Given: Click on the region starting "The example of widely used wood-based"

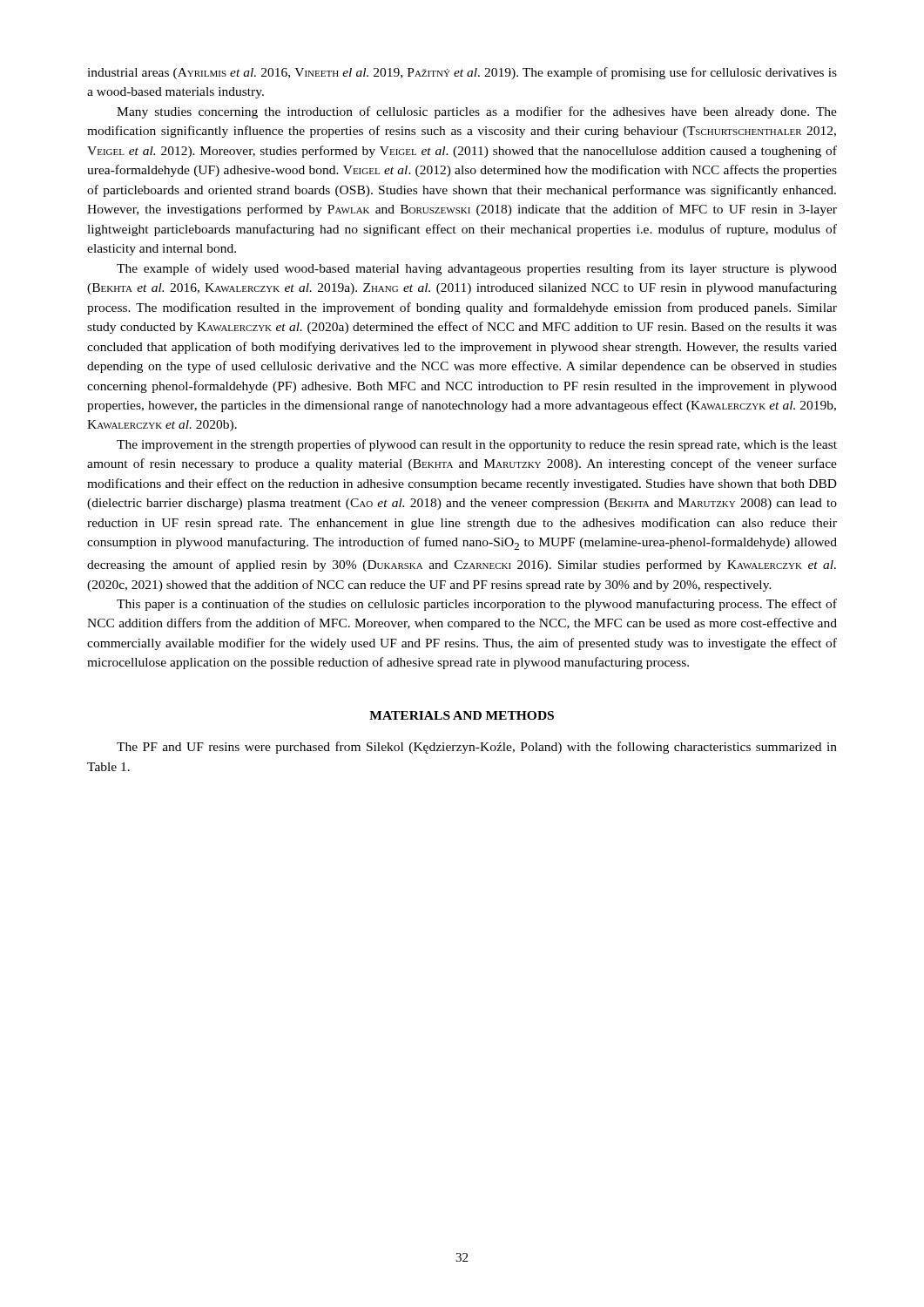Looking at the screenshot, I should click(462, 347).
